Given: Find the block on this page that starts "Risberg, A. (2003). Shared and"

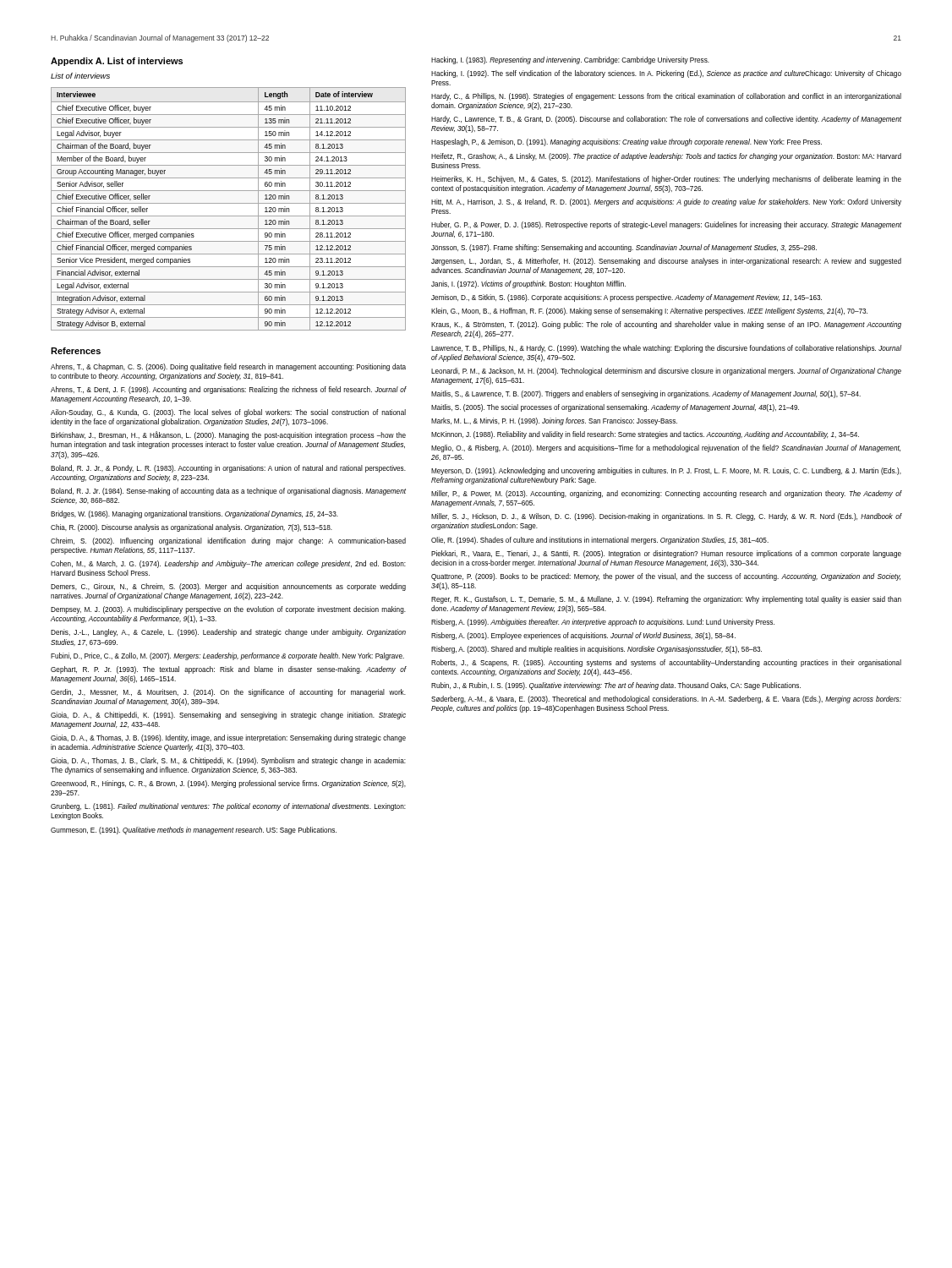Looking at the screenshot, I should click(x=597, y=650).
